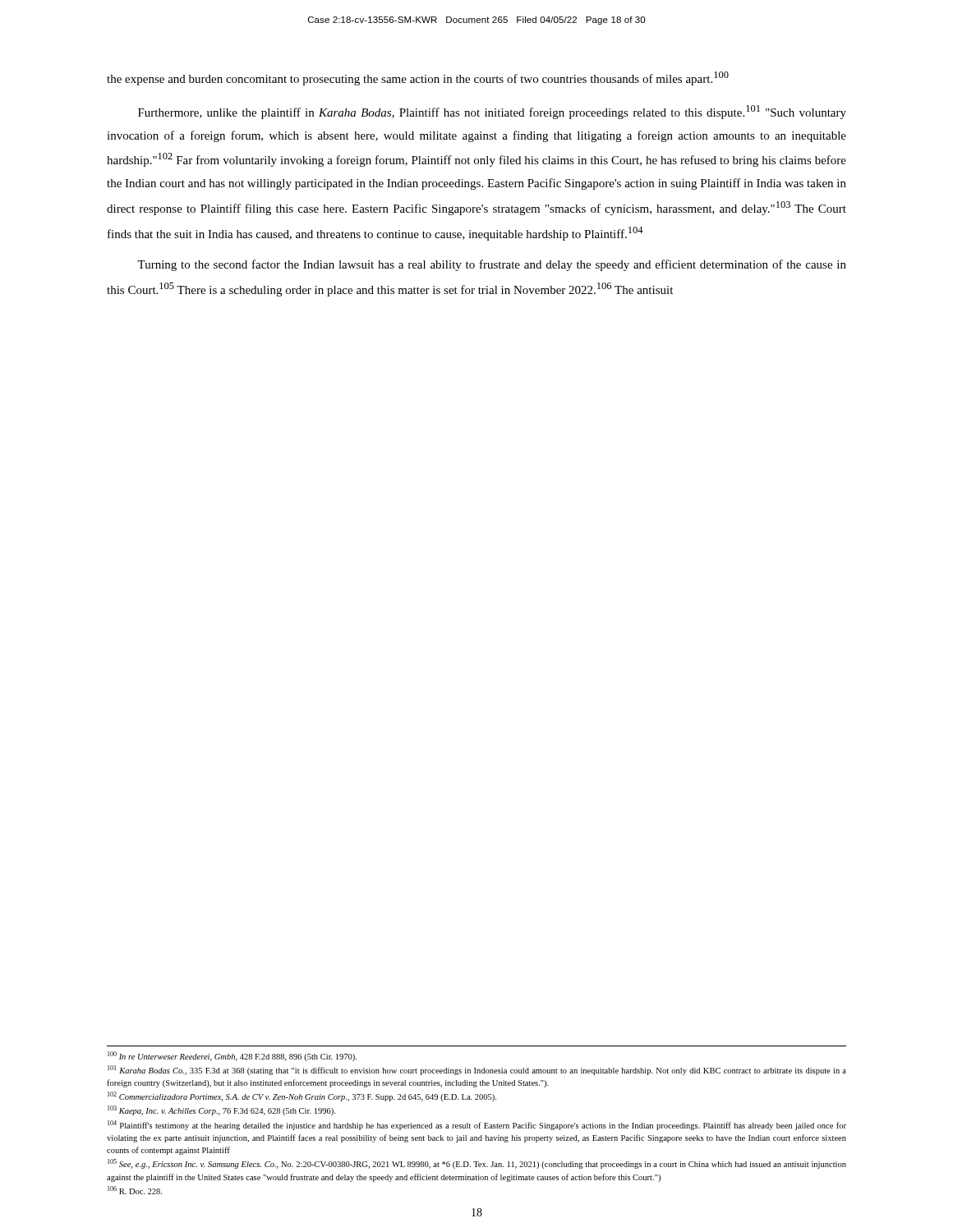Click the passage that begins "the expense and burden concomitant to prosecuting the"
The height and width of the screenshot is (1232, 953).
pos(418,77)
